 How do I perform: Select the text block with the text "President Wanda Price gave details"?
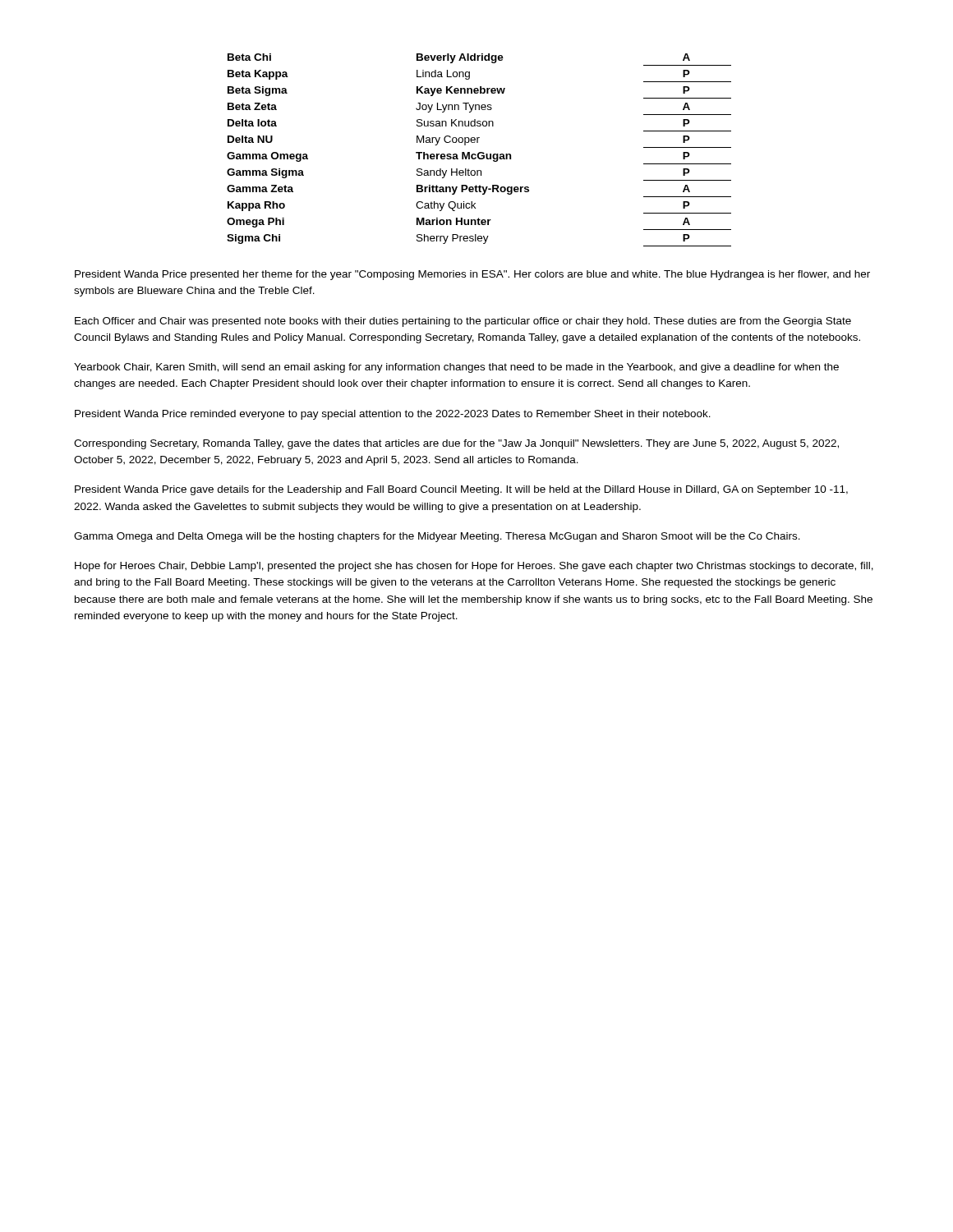461,498
